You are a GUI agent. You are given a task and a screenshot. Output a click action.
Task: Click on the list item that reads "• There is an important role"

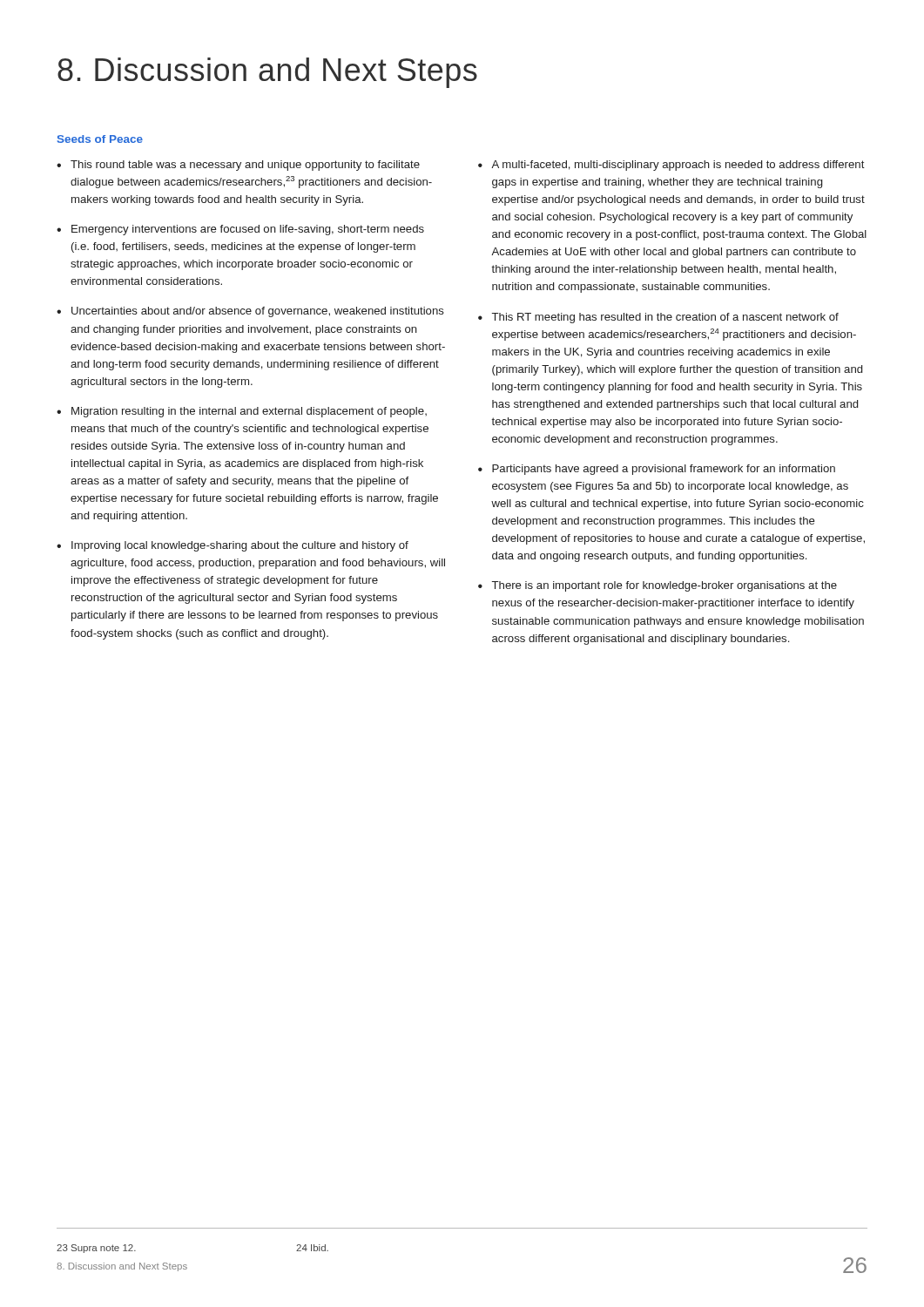tap(673, 612)
